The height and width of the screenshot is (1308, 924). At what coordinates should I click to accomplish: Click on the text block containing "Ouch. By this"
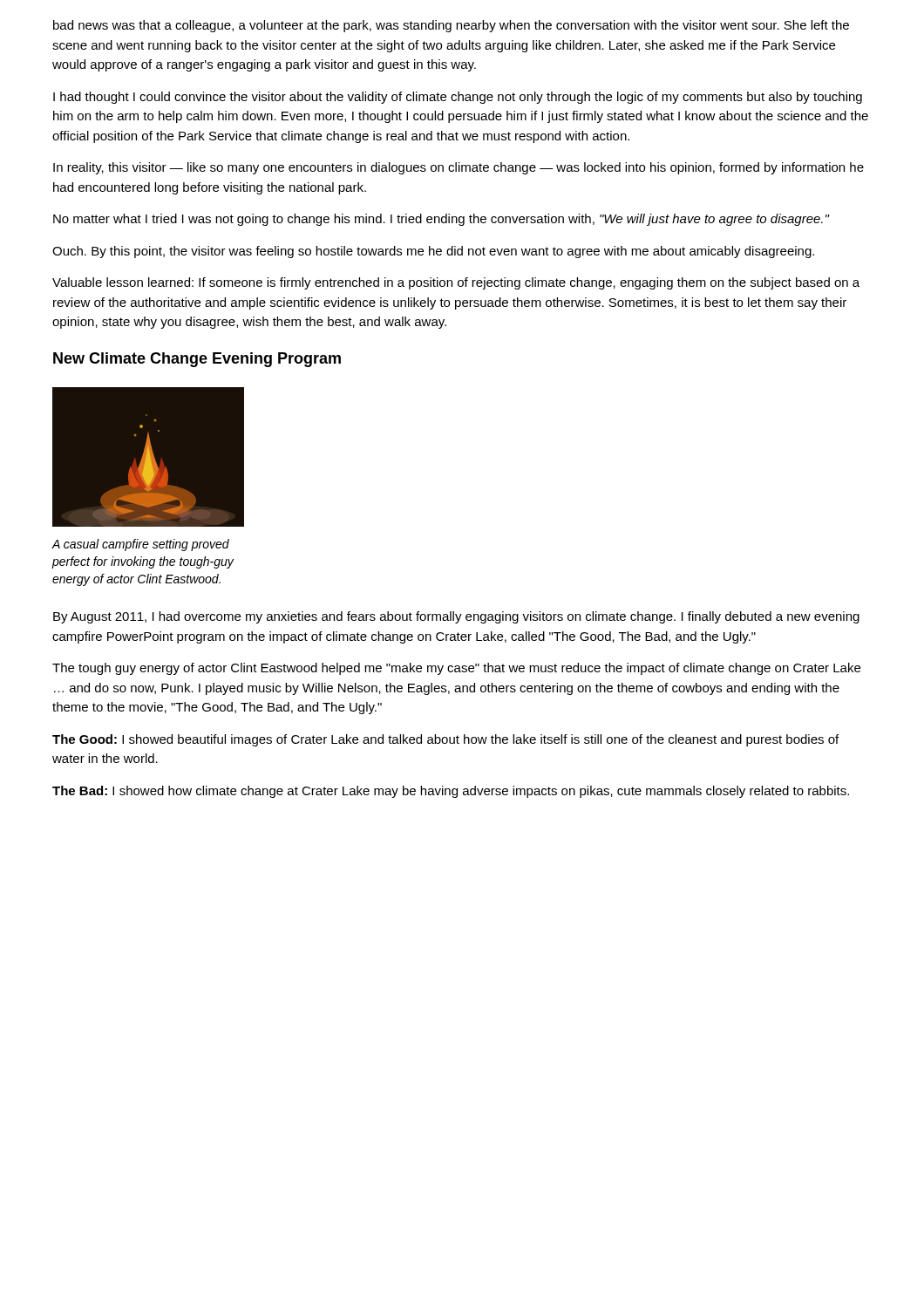(462, 251)
